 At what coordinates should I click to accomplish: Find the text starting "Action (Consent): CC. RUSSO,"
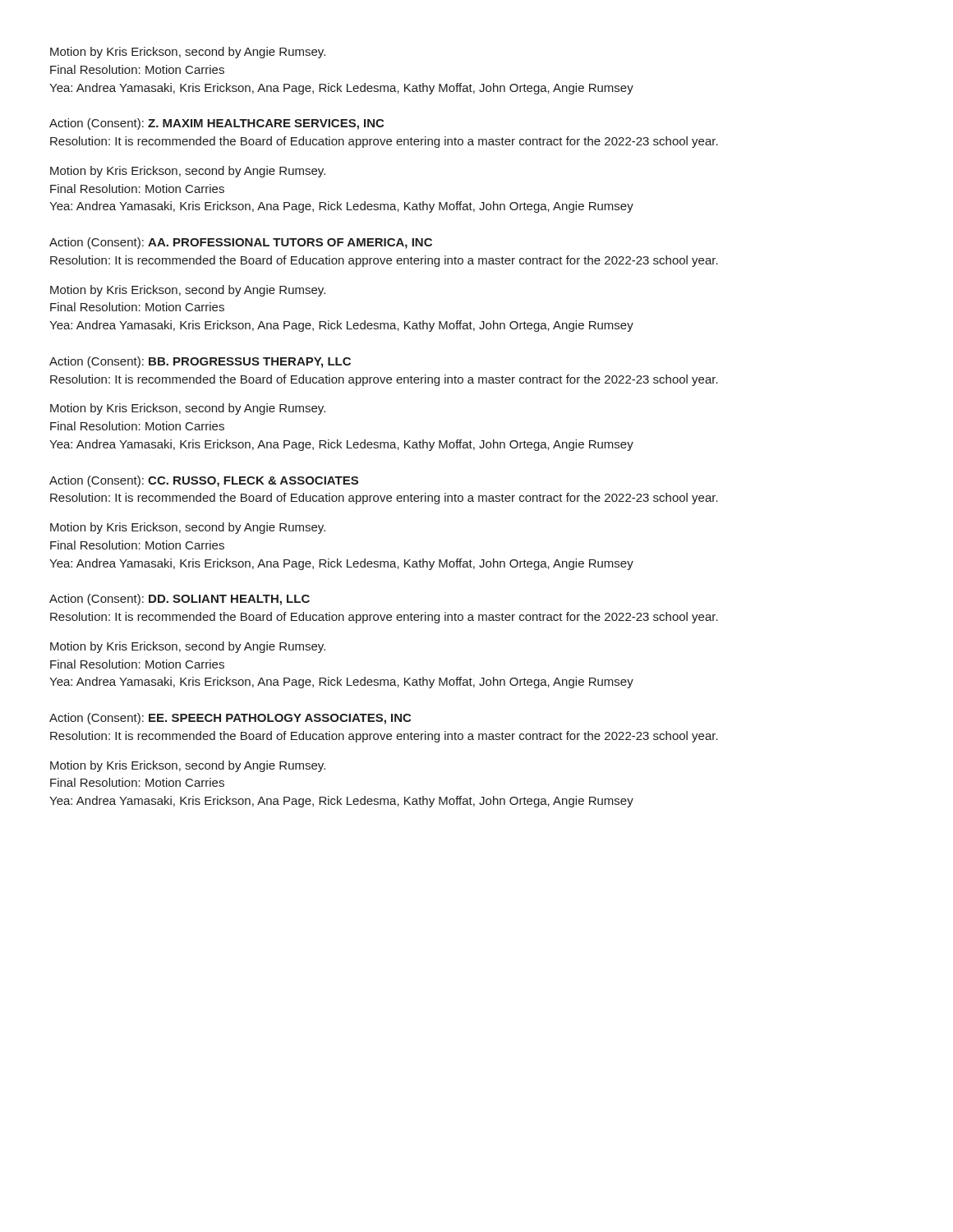pyautogui.click(x=476, y=489)
